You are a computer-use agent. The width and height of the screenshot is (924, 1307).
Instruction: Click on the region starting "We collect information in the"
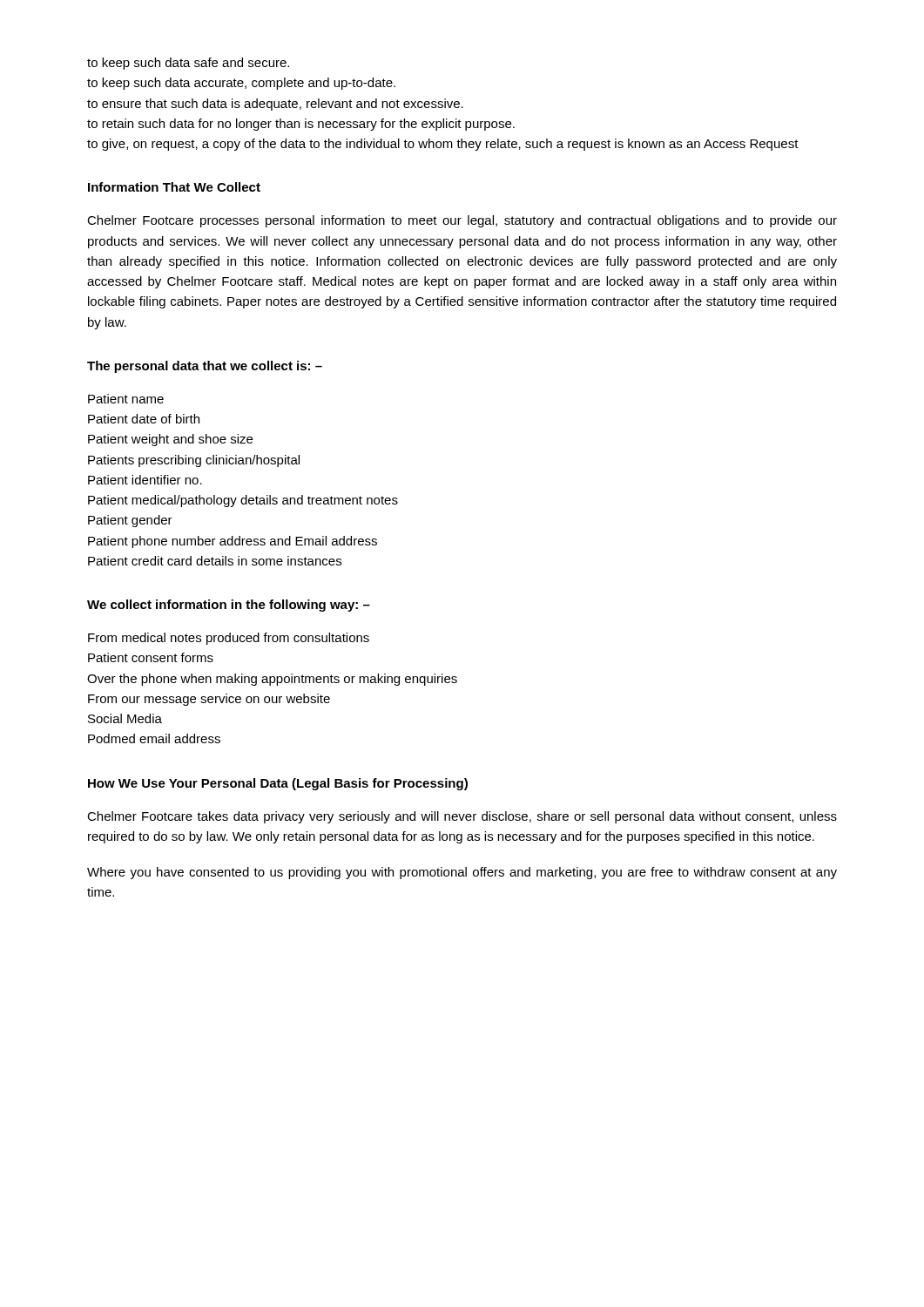pyautogui.click(x=229, y=604)
